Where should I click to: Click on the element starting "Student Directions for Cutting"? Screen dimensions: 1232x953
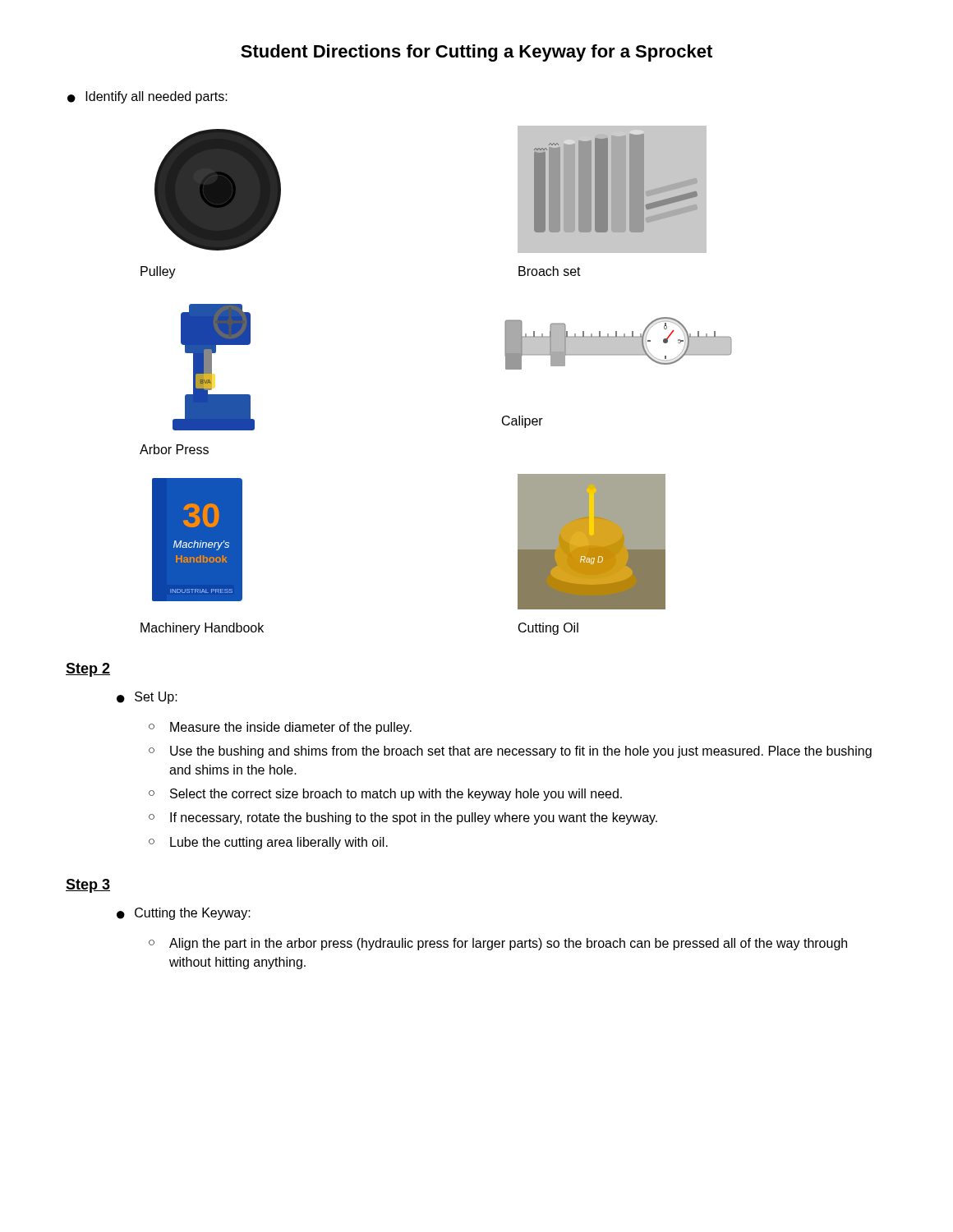[x=476, y=51]
